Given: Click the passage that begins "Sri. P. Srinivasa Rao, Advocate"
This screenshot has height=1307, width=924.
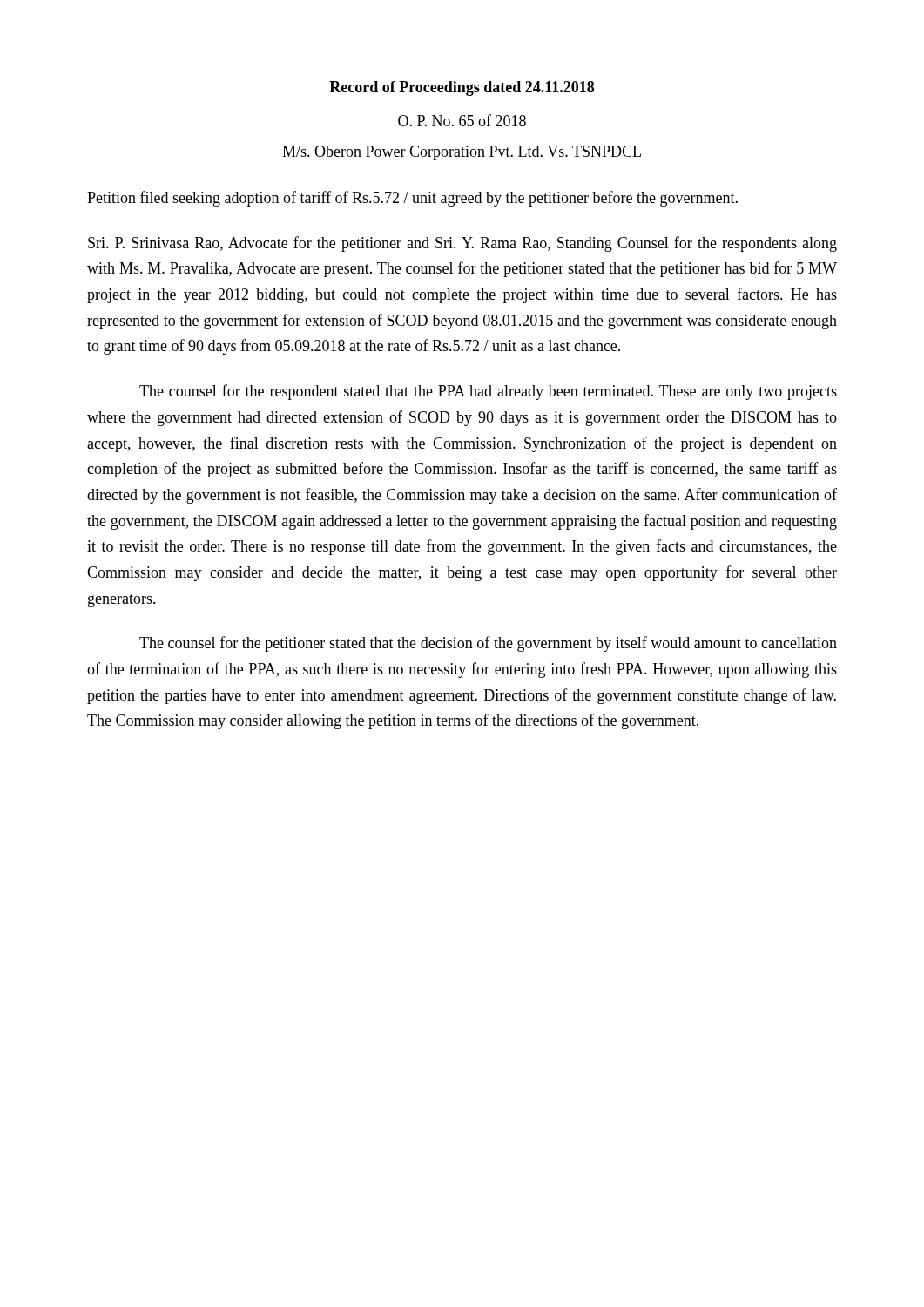Looking at the screenshot, I should tap(462, 295).
